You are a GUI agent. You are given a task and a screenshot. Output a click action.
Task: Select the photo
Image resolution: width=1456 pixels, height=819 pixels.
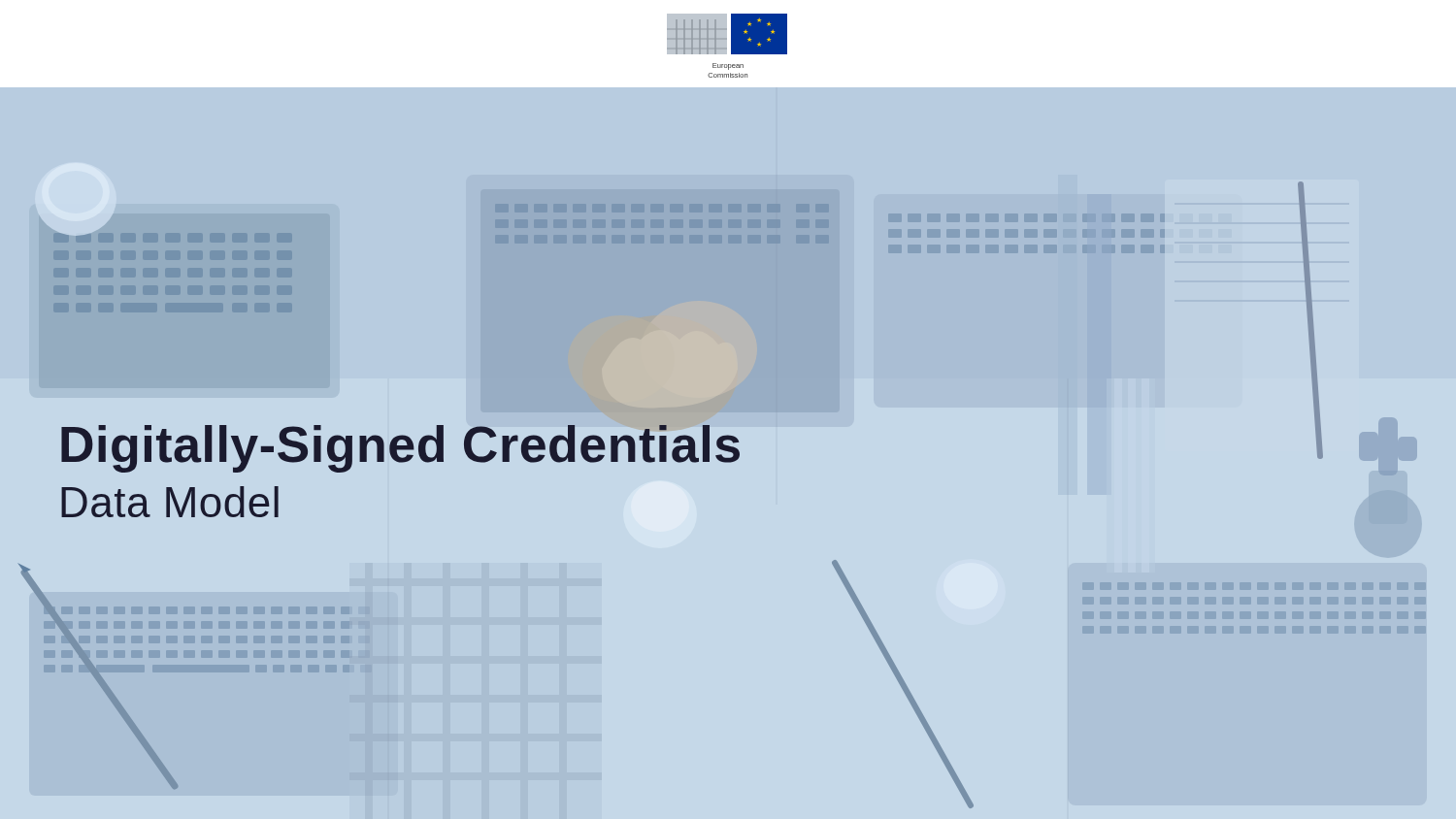pyautogui.click(x=728, y=453)
